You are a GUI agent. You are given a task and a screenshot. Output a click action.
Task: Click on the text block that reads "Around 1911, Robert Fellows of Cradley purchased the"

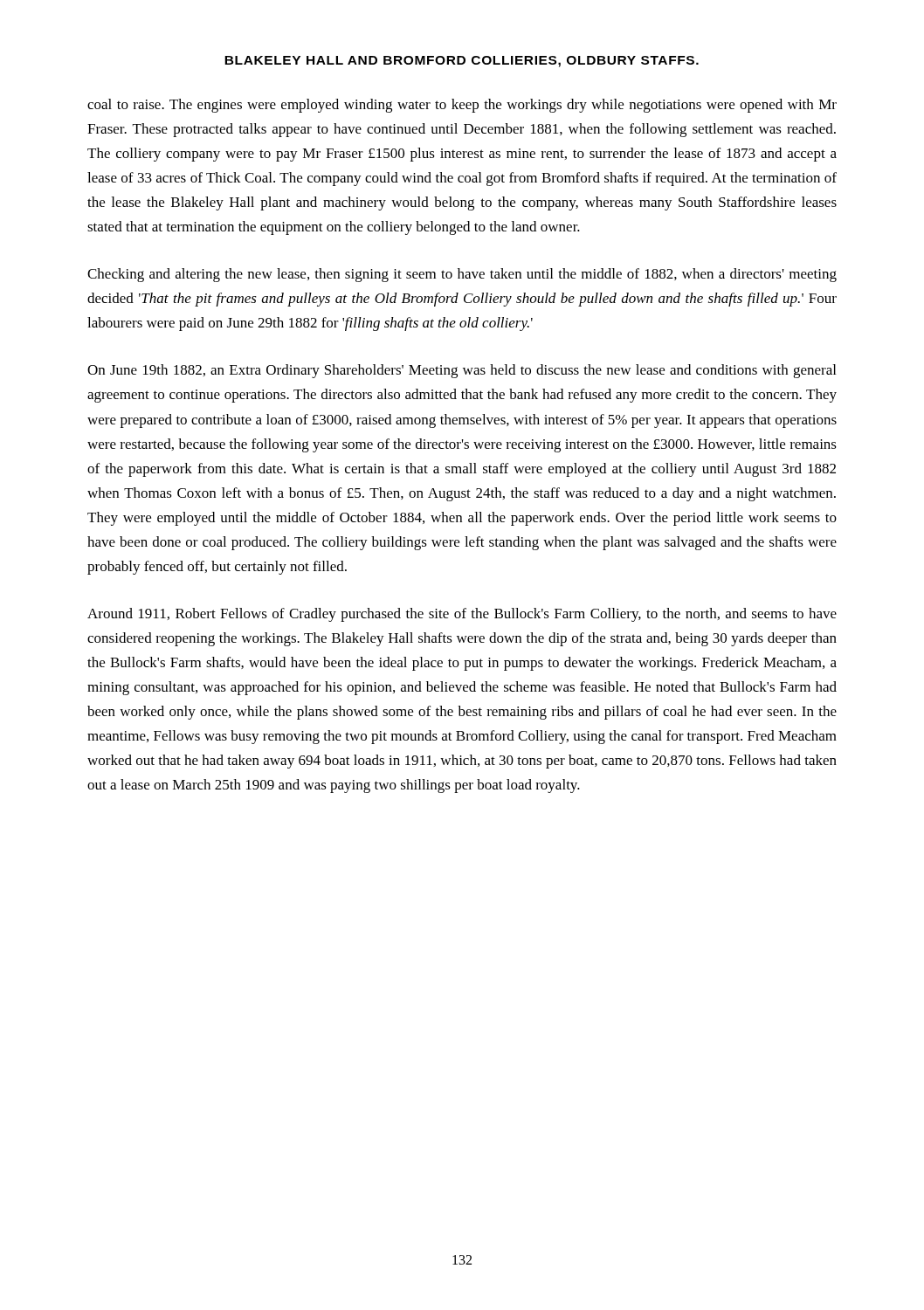tap(462, 699)
